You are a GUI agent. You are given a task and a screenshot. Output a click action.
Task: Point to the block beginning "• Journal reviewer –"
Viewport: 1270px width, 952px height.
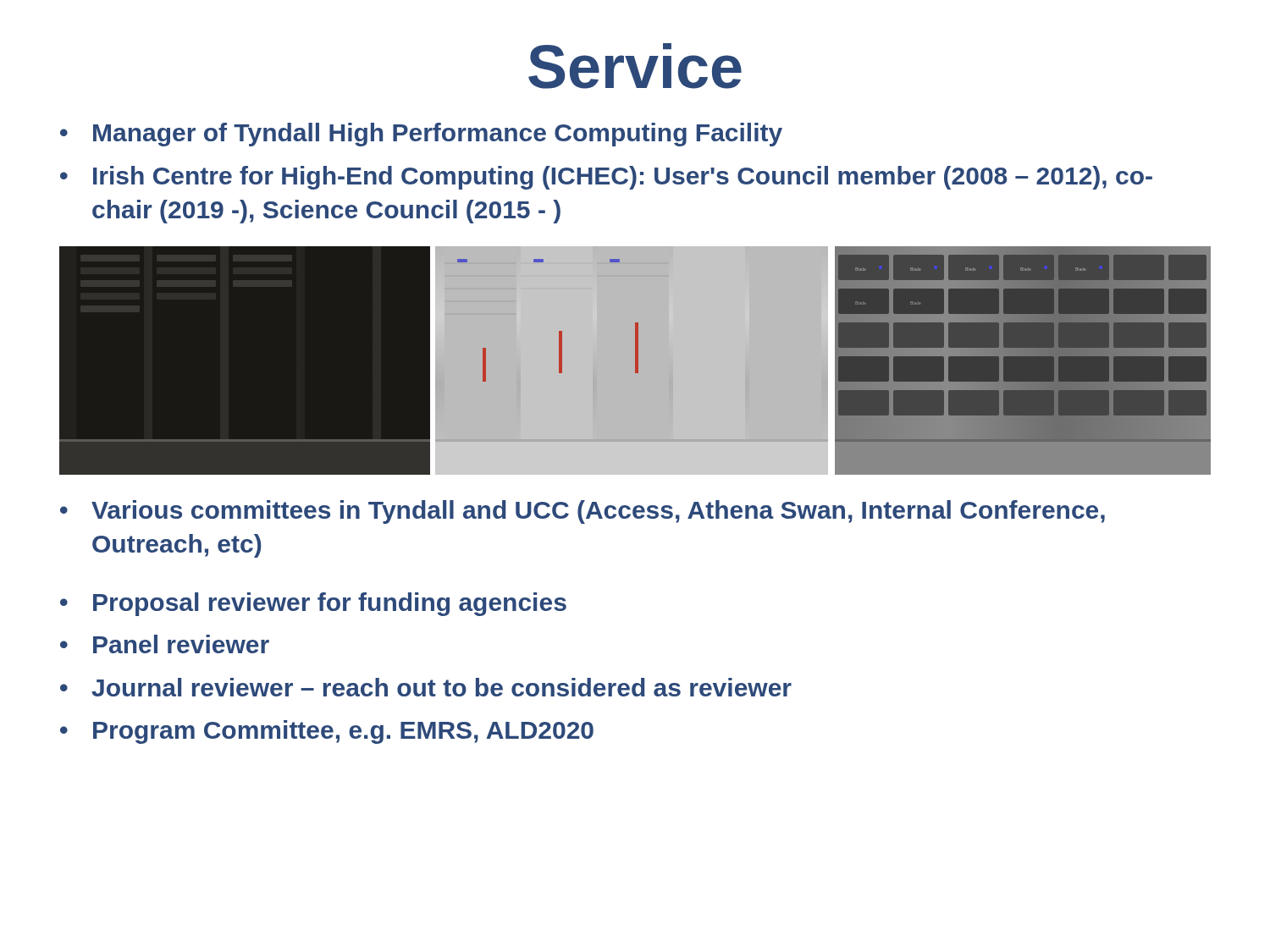[635, 688]
